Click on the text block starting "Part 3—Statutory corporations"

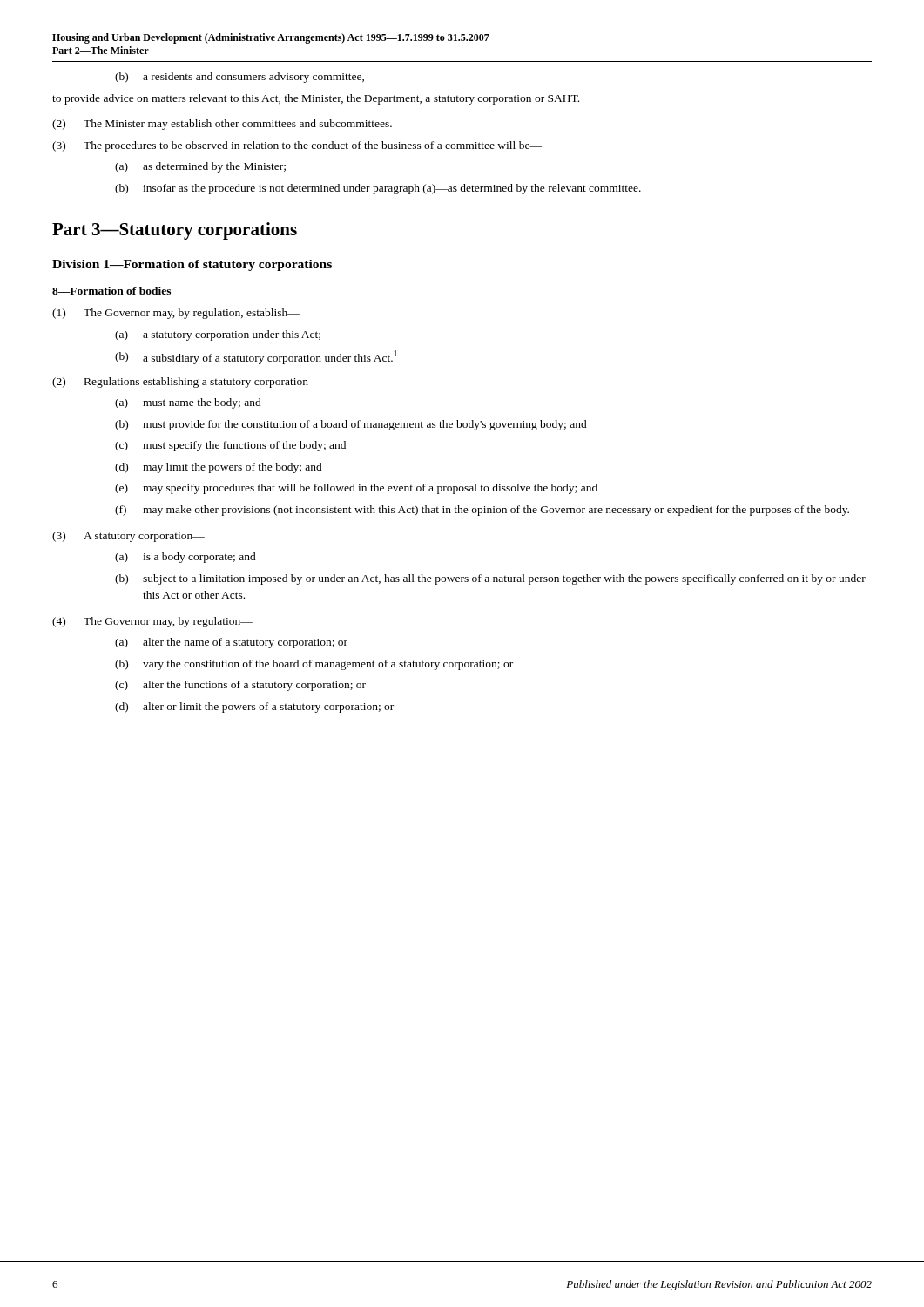175,230
